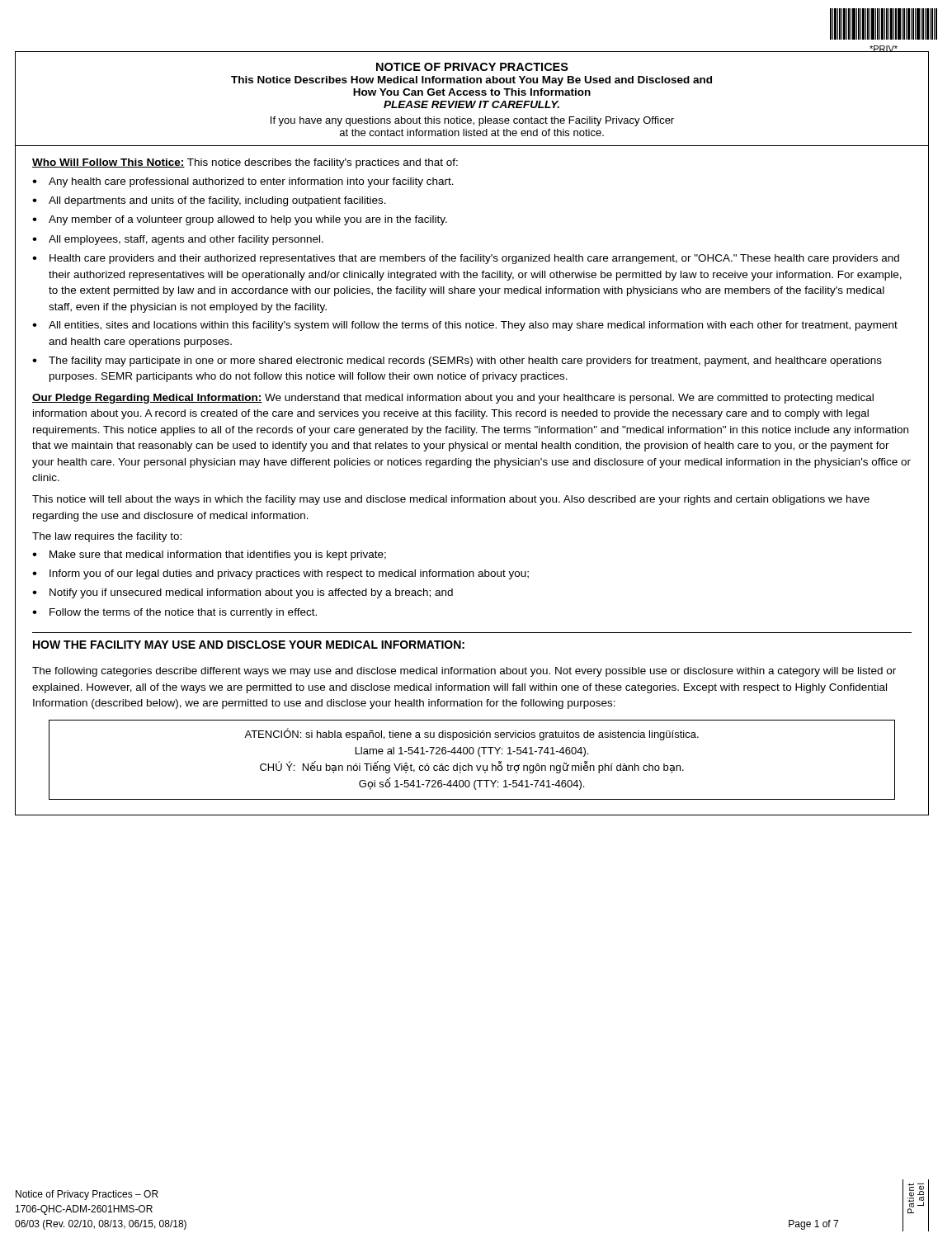The height and width of the screenshot is (1238, 952).
Task: Locate the text block containing "The following categories describe different ways we"
Action: tap(464, 687)
